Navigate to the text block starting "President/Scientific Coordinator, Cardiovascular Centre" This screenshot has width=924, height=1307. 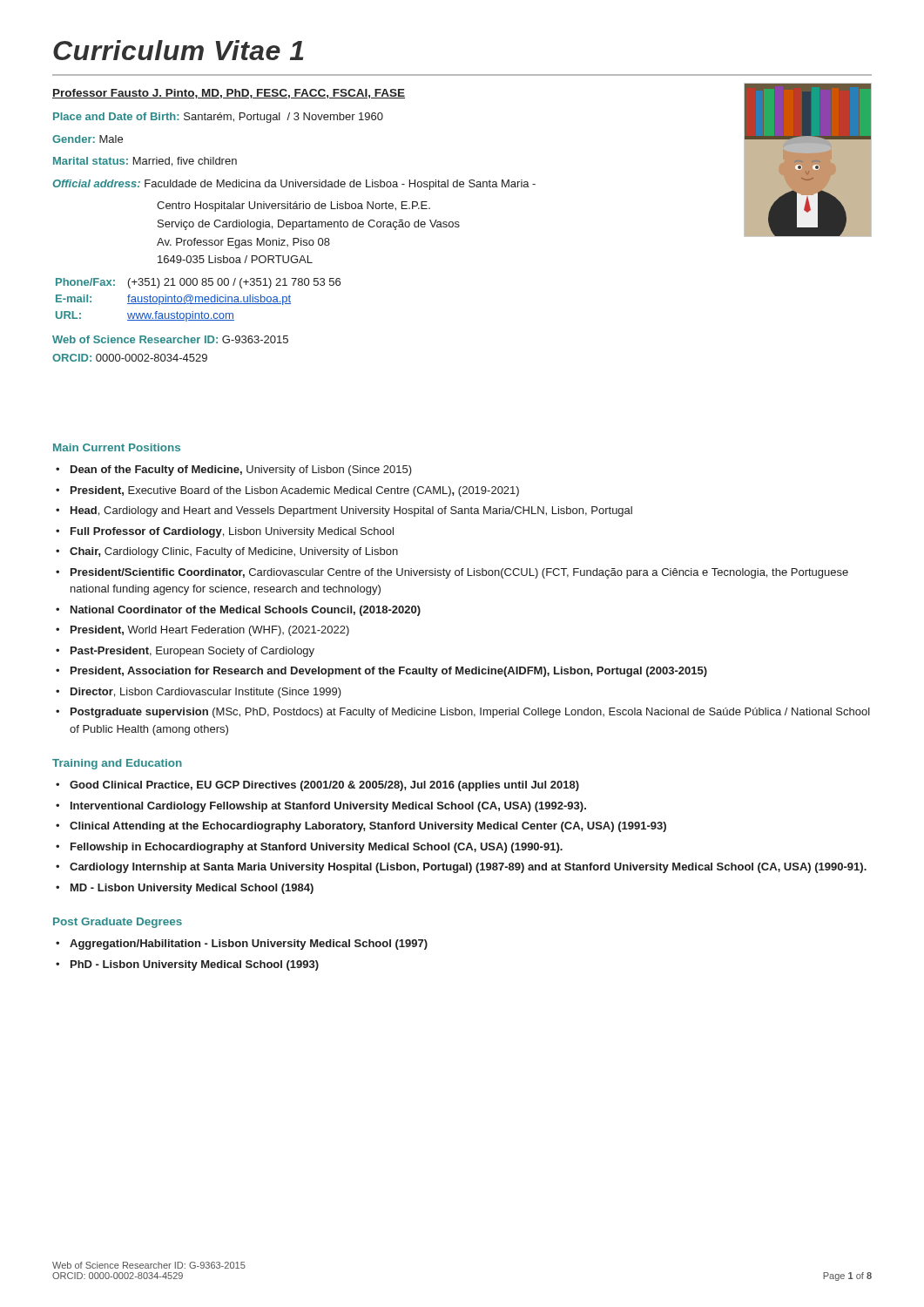coord(459,580)
